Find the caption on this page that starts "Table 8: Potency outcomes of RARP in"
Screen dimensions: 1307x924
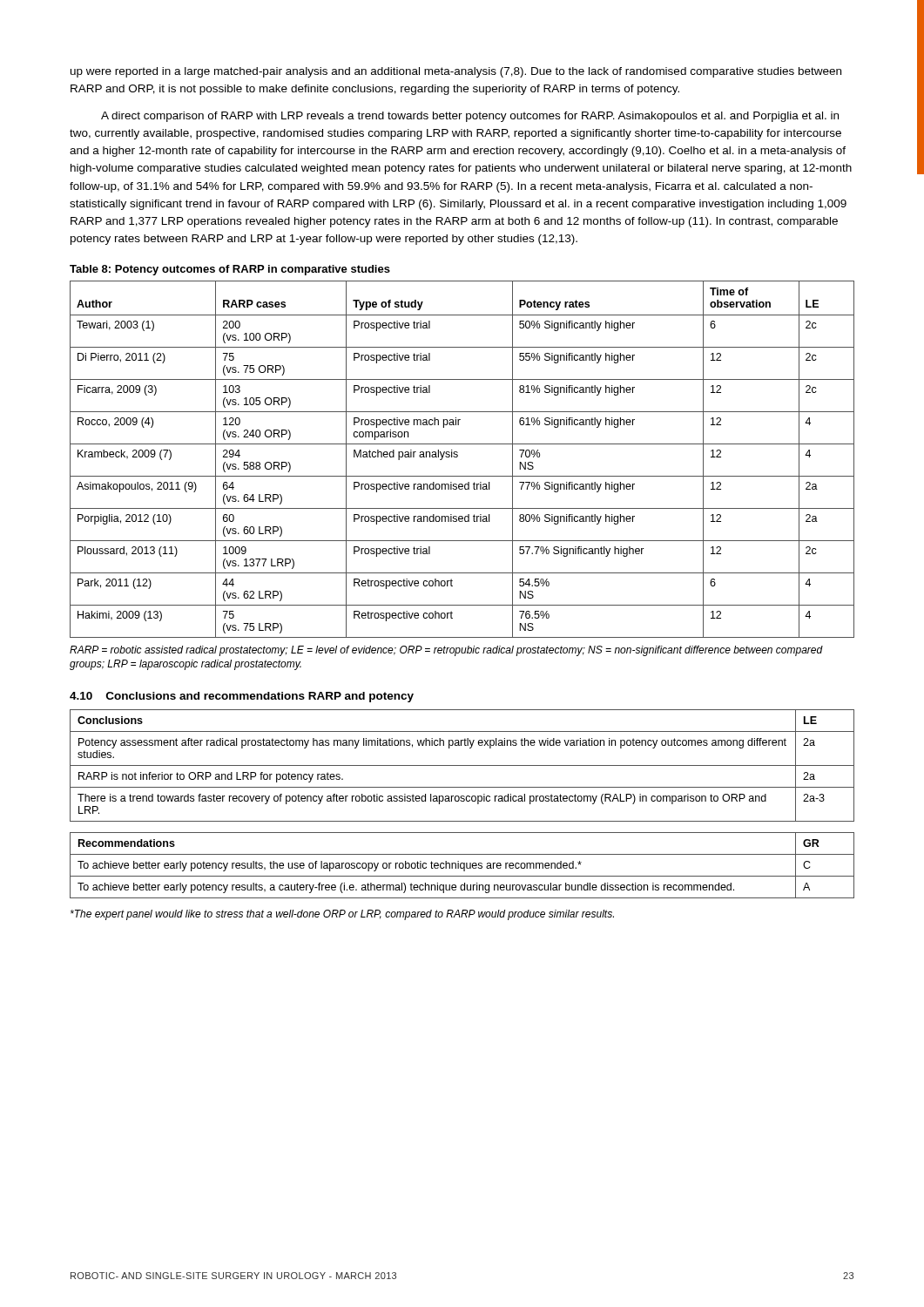tap(230, 268)
